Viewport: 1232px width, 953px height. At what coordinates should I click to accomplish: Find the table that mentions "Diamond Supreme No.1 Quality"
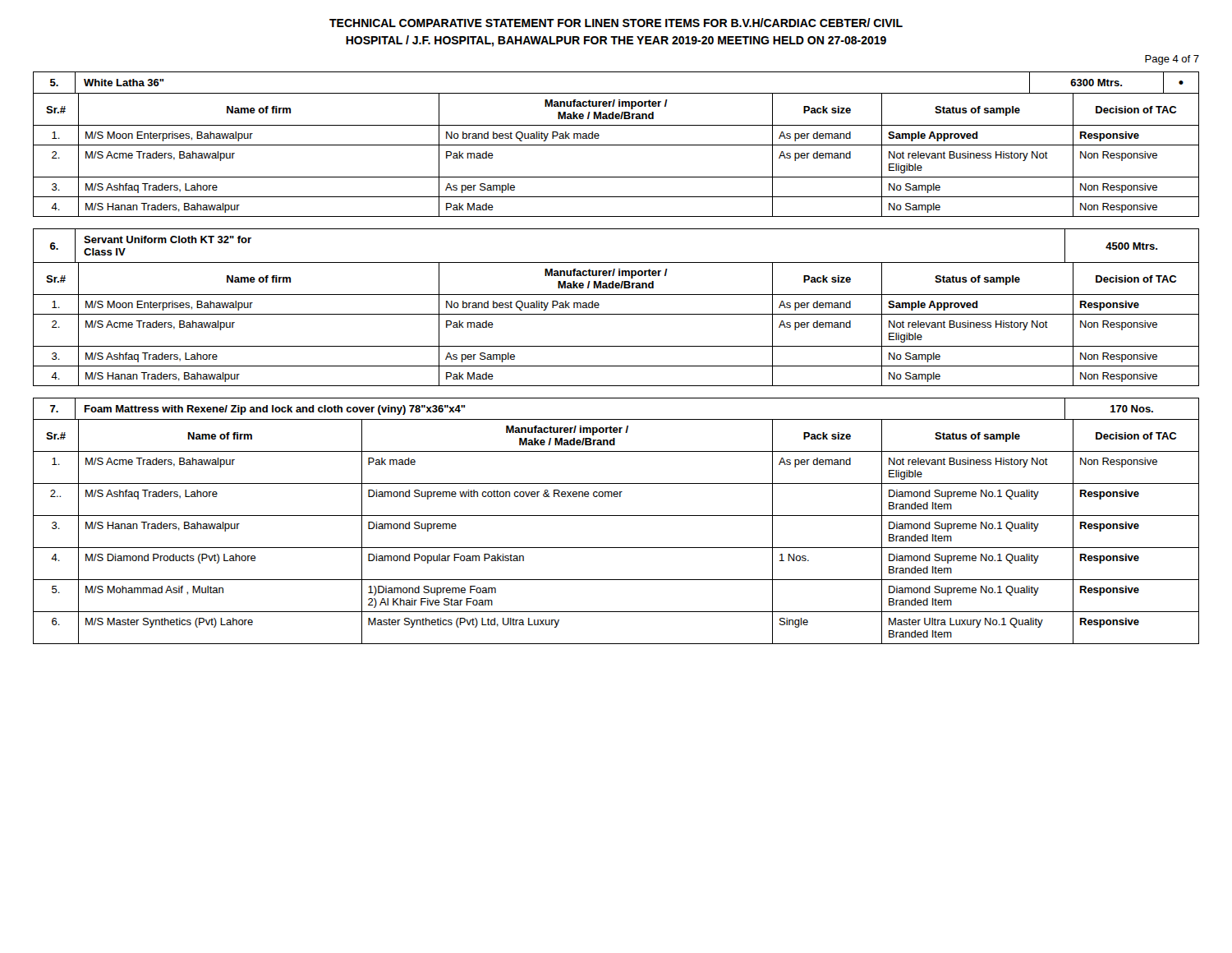click(616, 521)
